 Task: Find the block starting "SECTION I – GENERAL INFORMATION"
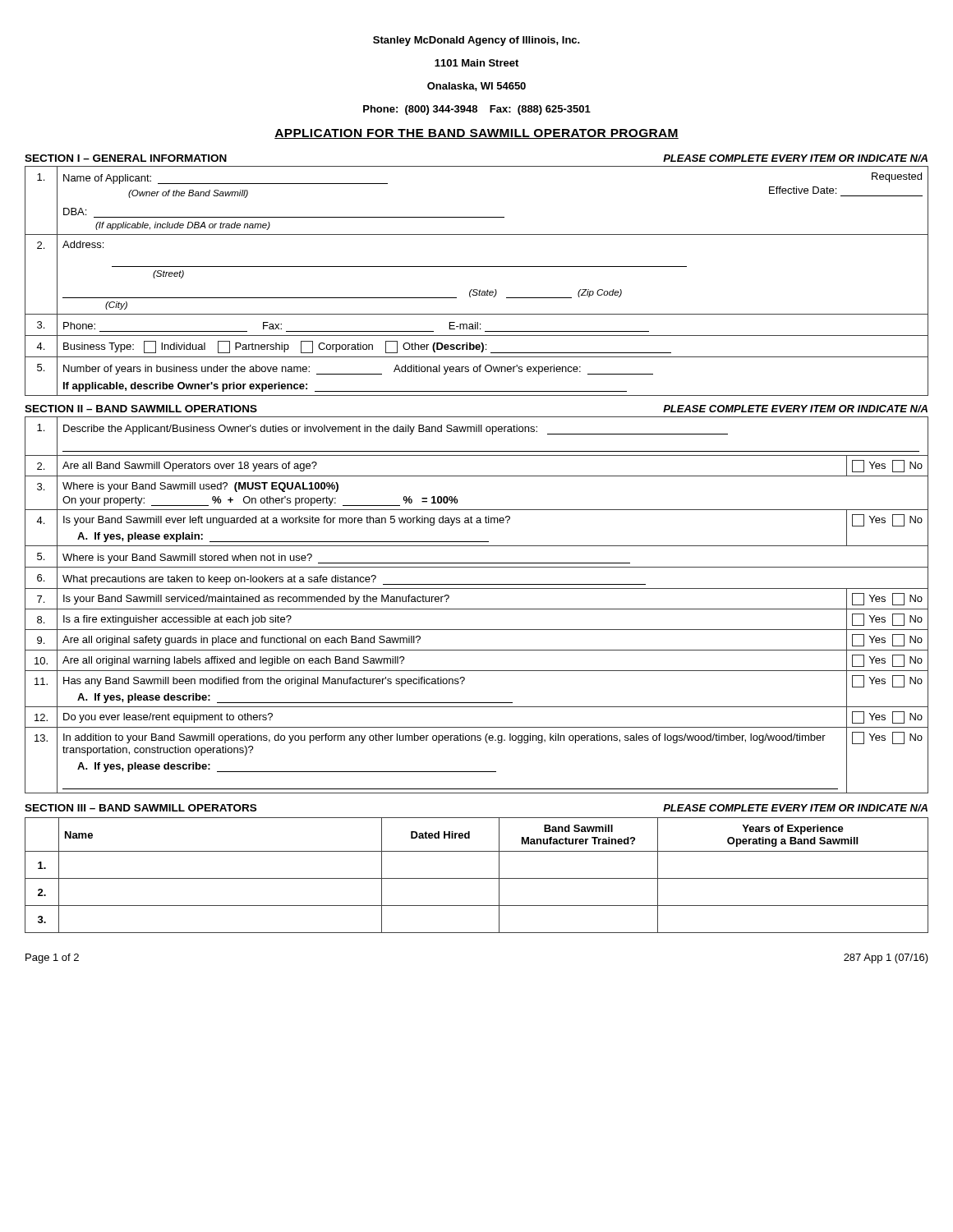pyautogui.click(x=476, y=158)
